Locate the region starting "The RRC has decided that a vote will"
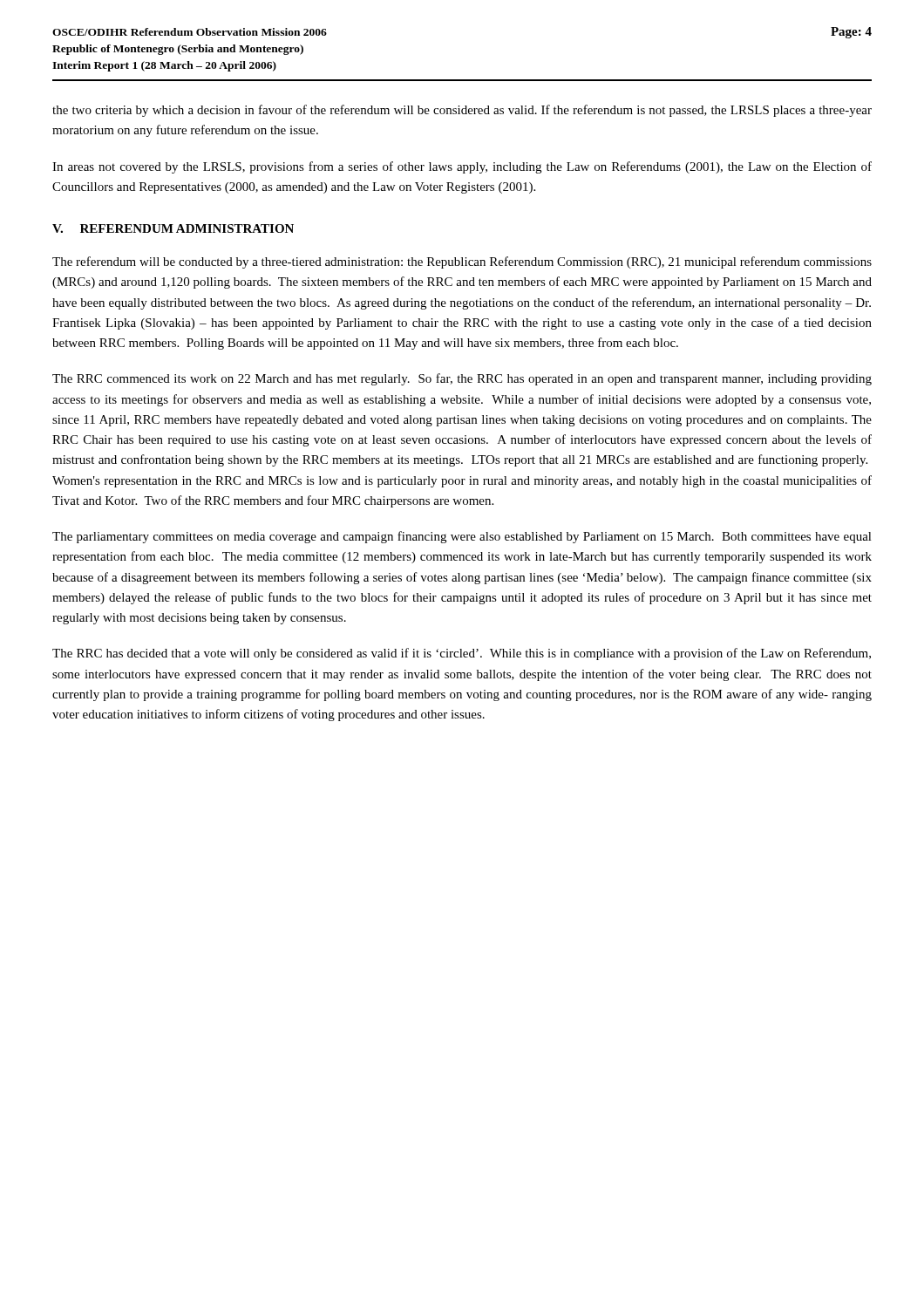This screenshot has width=924, height=1308. point(462,684)
